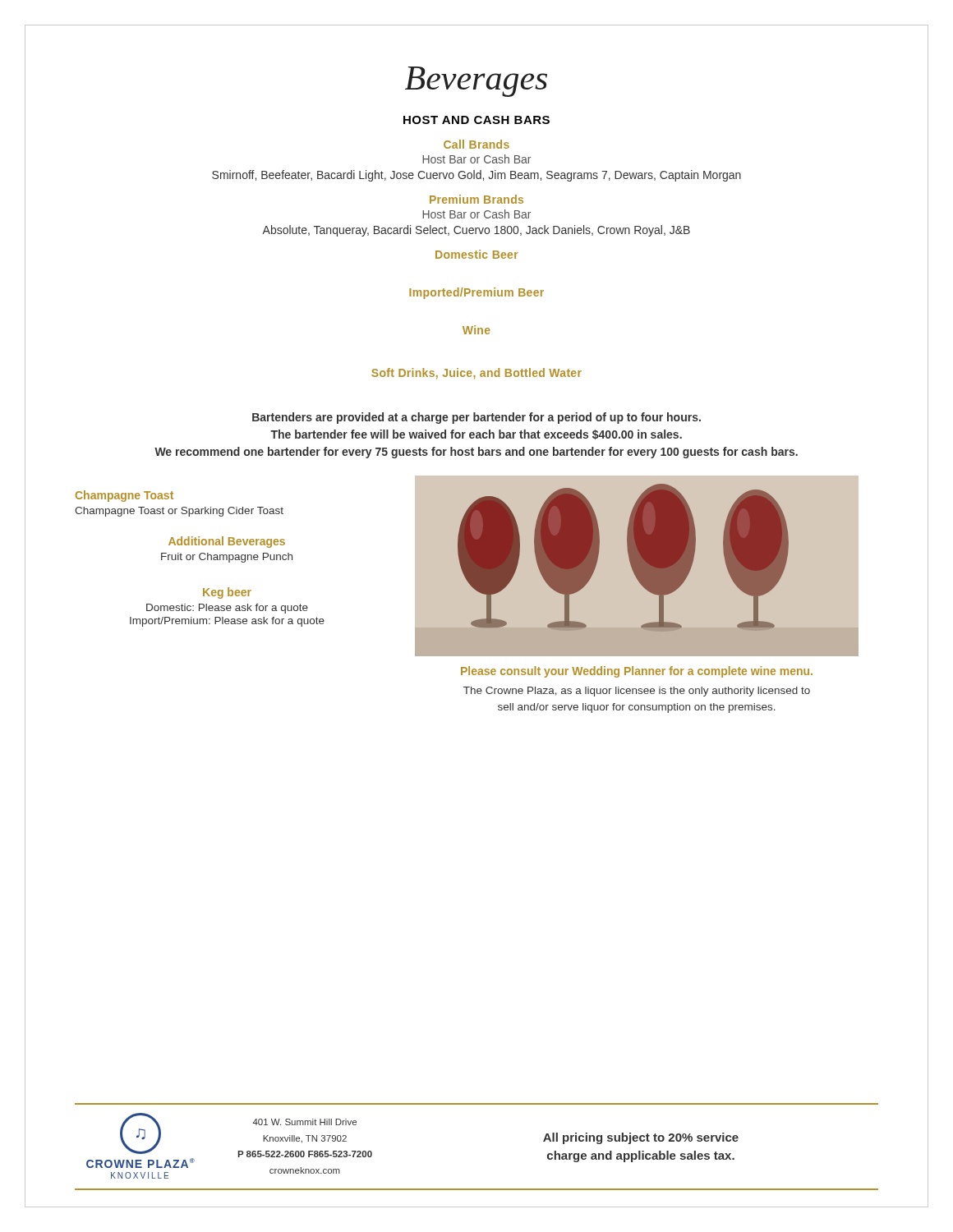Image resolution: width=953 pixels, height=1232 pixels.
Task: Locate the text starting "Additional Beverages"
Action: coord(227,541)
